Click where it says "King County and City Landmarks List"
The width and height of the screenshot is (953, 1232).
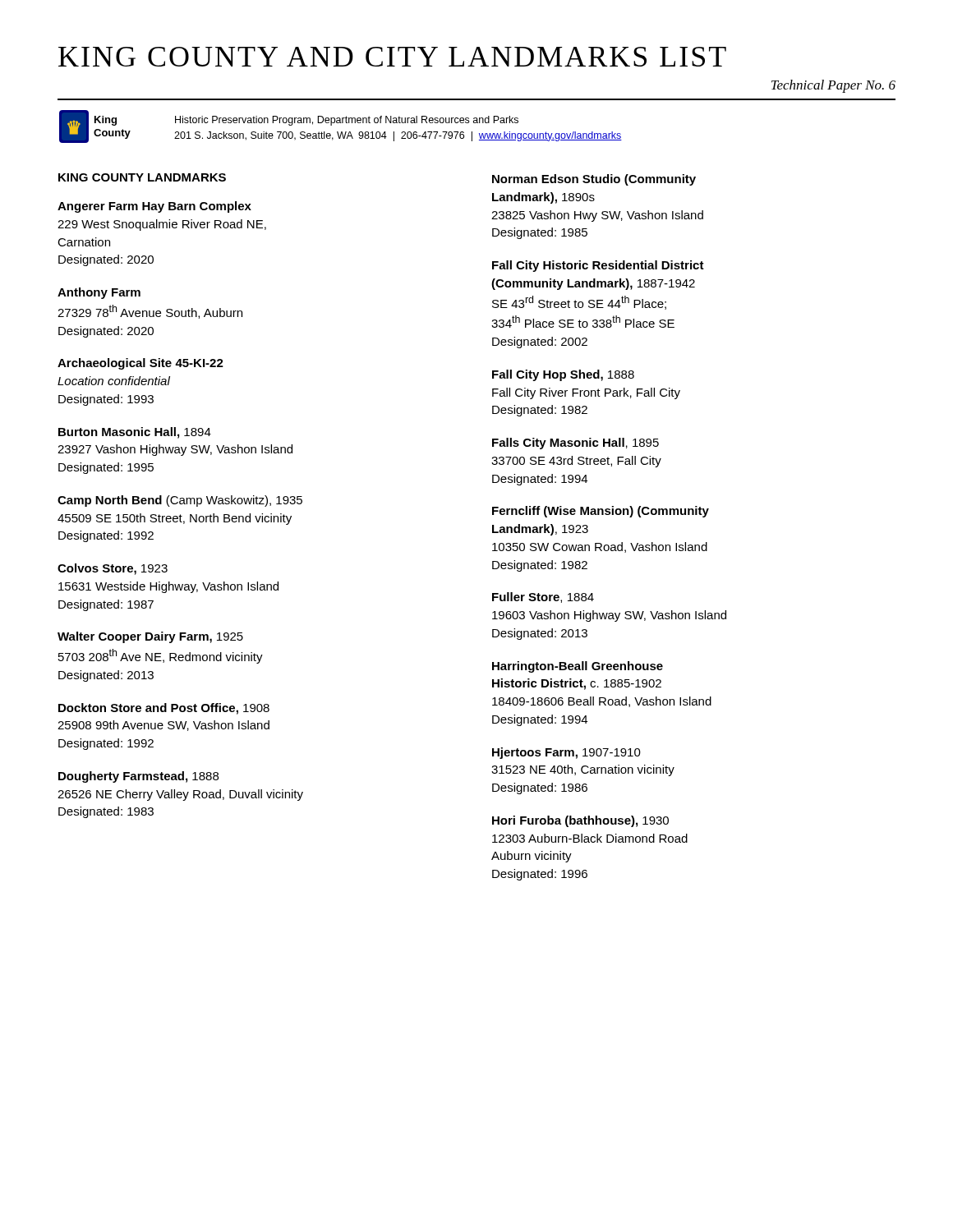click(476, 57)
